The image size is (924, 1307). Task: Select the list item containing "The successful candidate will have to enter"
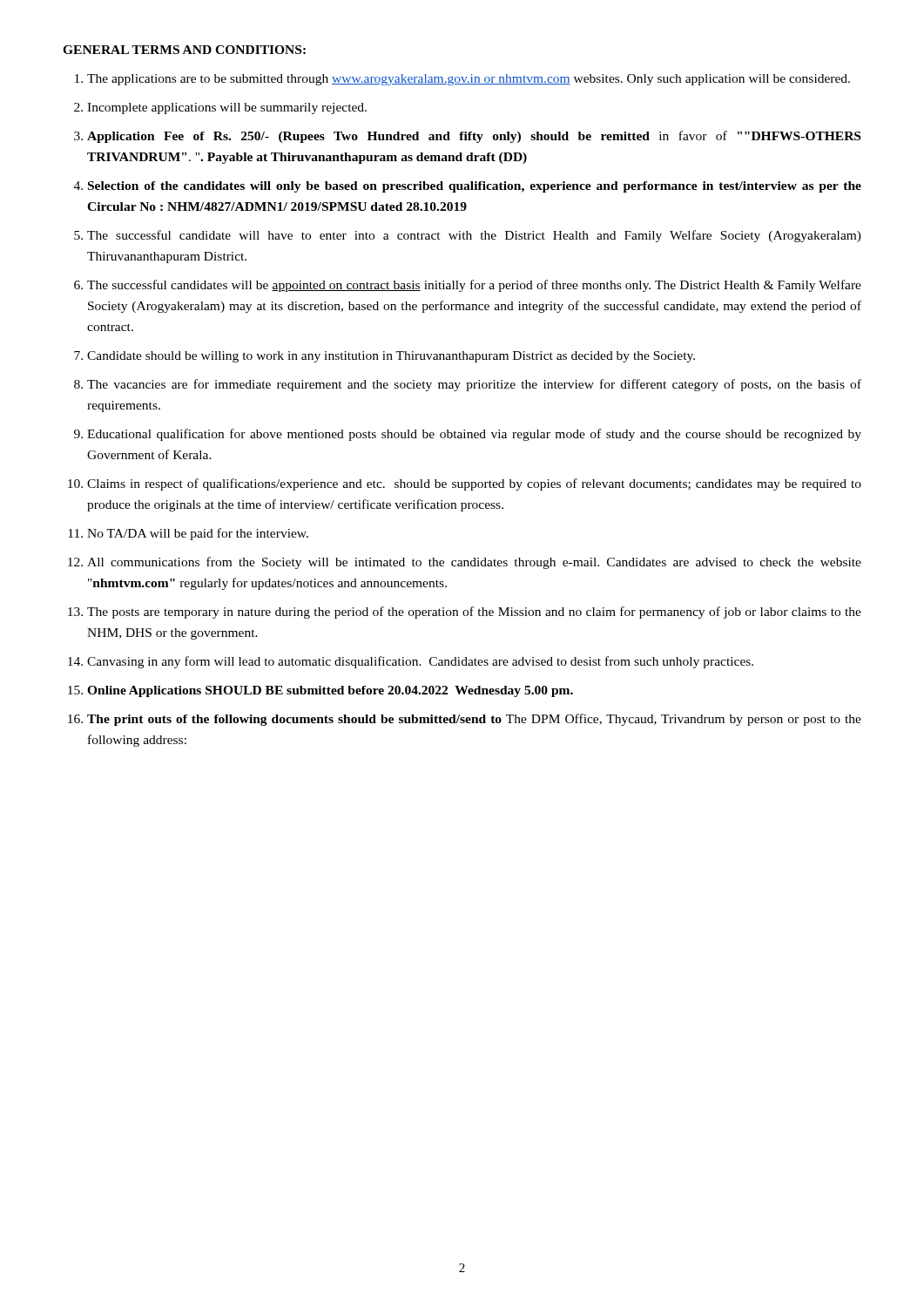474,245
